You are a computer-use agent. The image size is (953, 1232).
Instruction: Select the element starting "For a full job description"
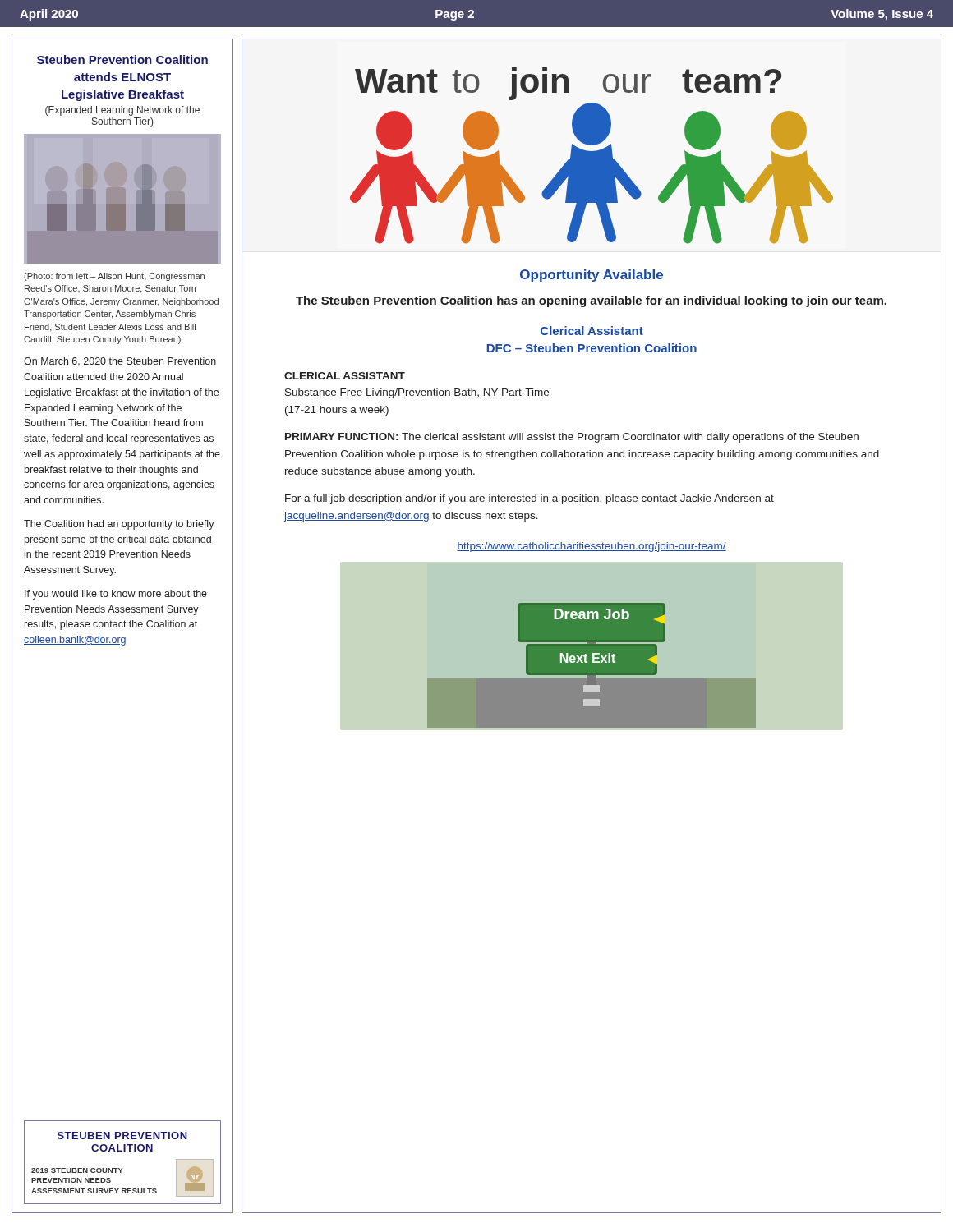point(529,507)
